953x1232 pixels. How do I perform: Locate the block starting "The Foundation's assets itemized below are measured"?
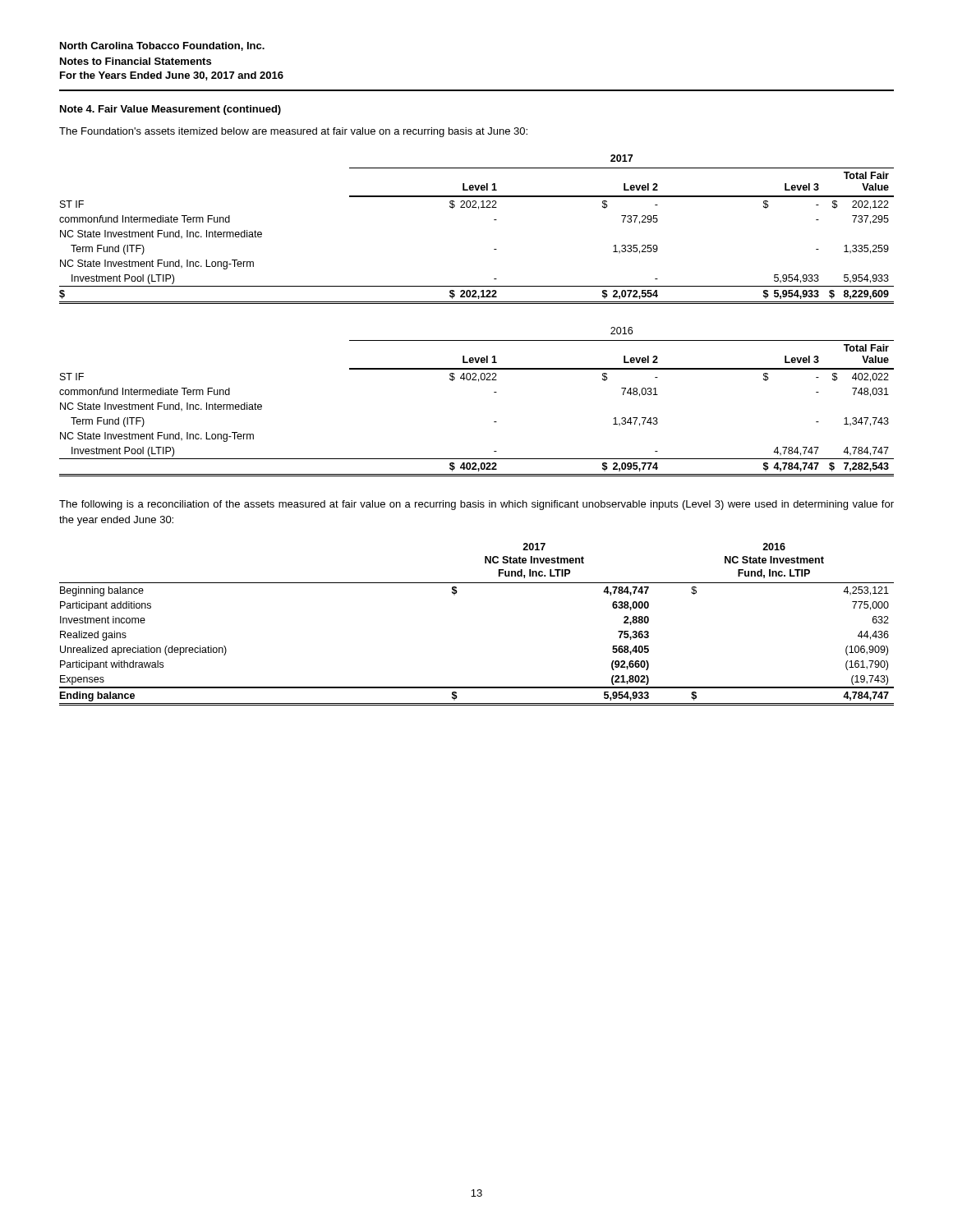pos(294,131)
